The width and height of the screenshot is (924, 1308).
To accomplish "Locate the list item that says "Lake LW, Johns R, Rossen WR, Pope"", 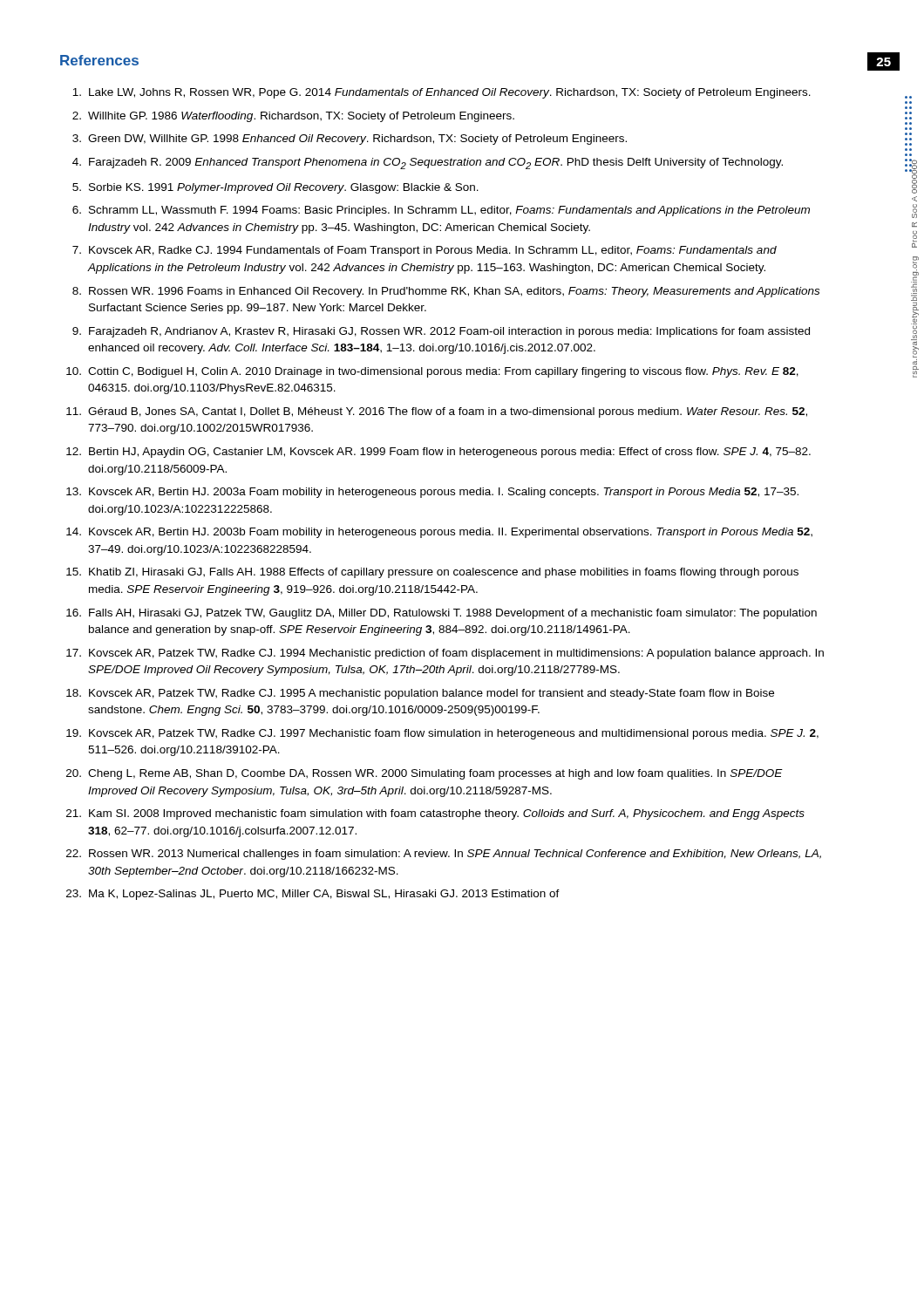I will point(435,92).
